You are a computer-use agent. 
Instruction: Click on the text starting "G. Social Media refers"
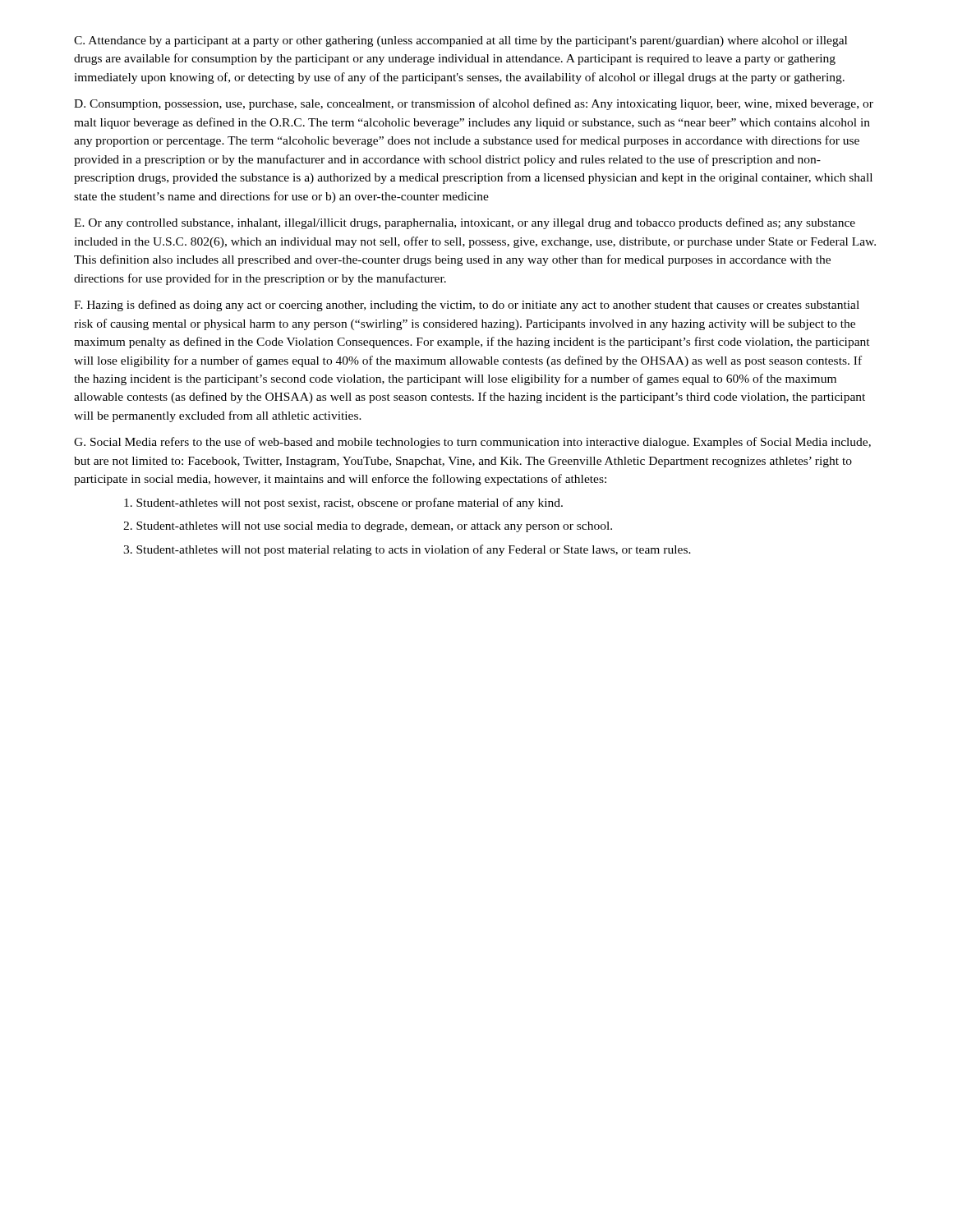coord(473,460)
